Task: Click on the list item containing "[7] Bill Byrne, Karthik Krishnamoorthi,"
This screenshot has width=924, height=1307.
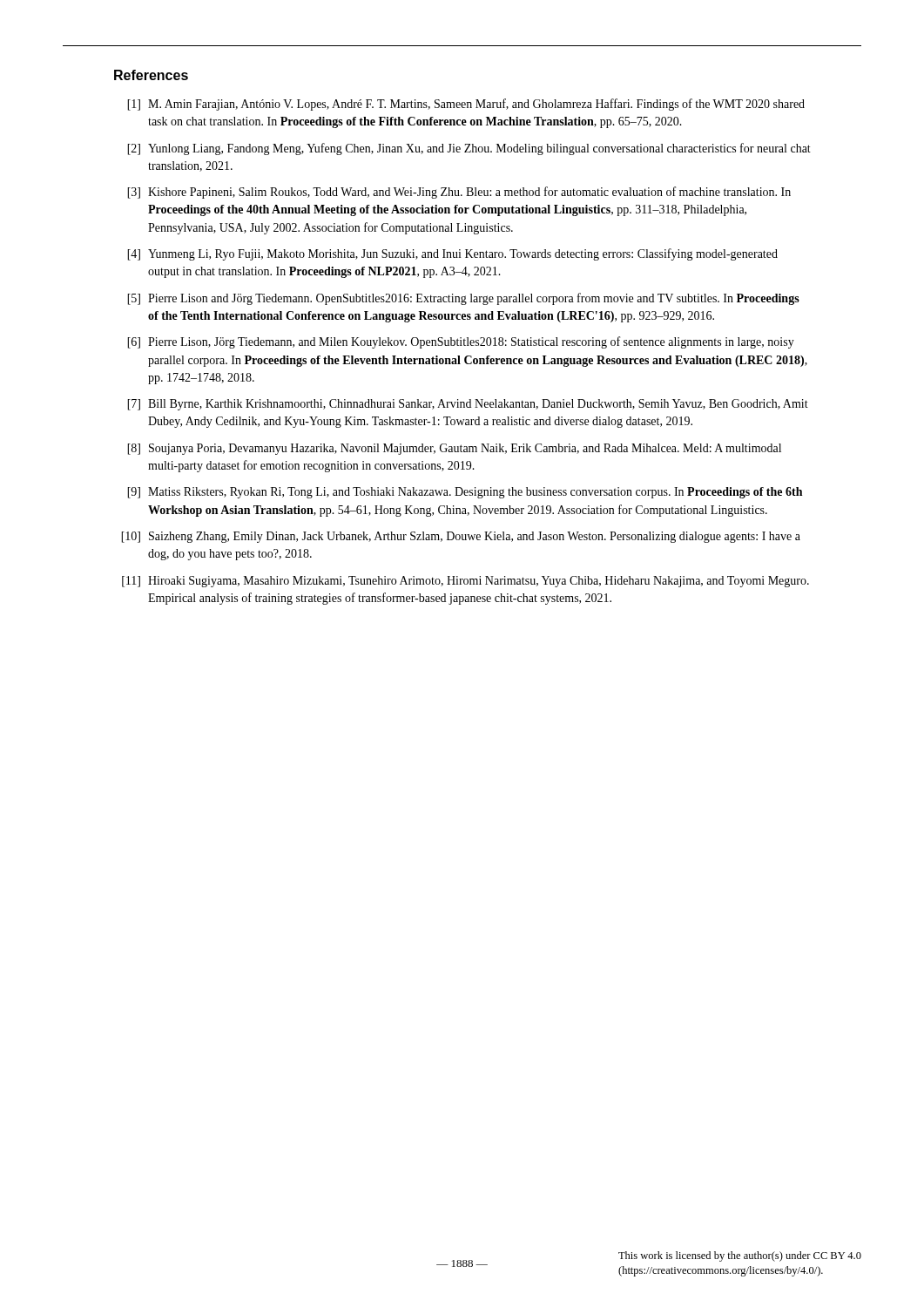Action: (462, 413)
